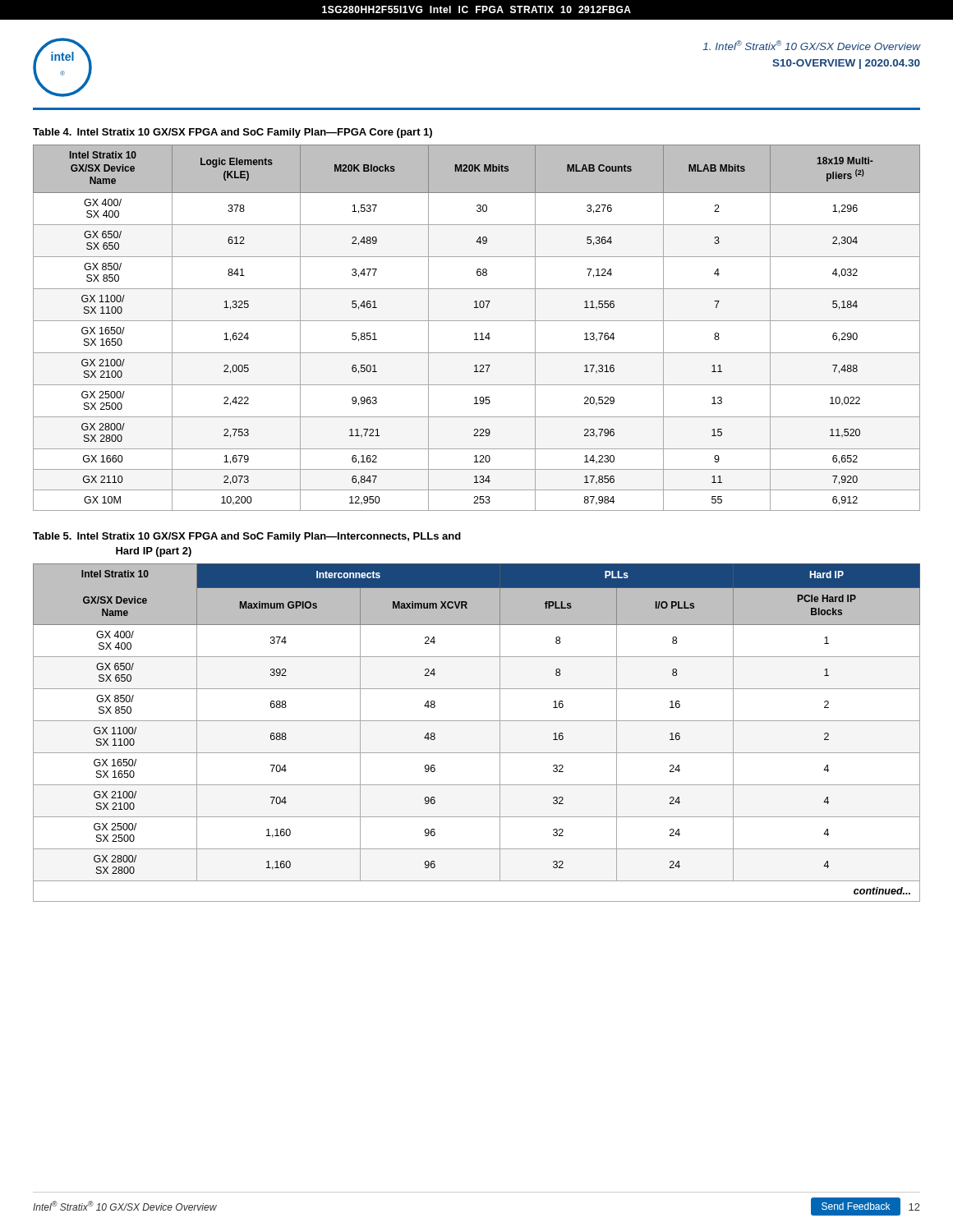
Task: Where is the caption that starts "Table 5. Intel"?
Action: pyautogui.click(x=247, y=544)
